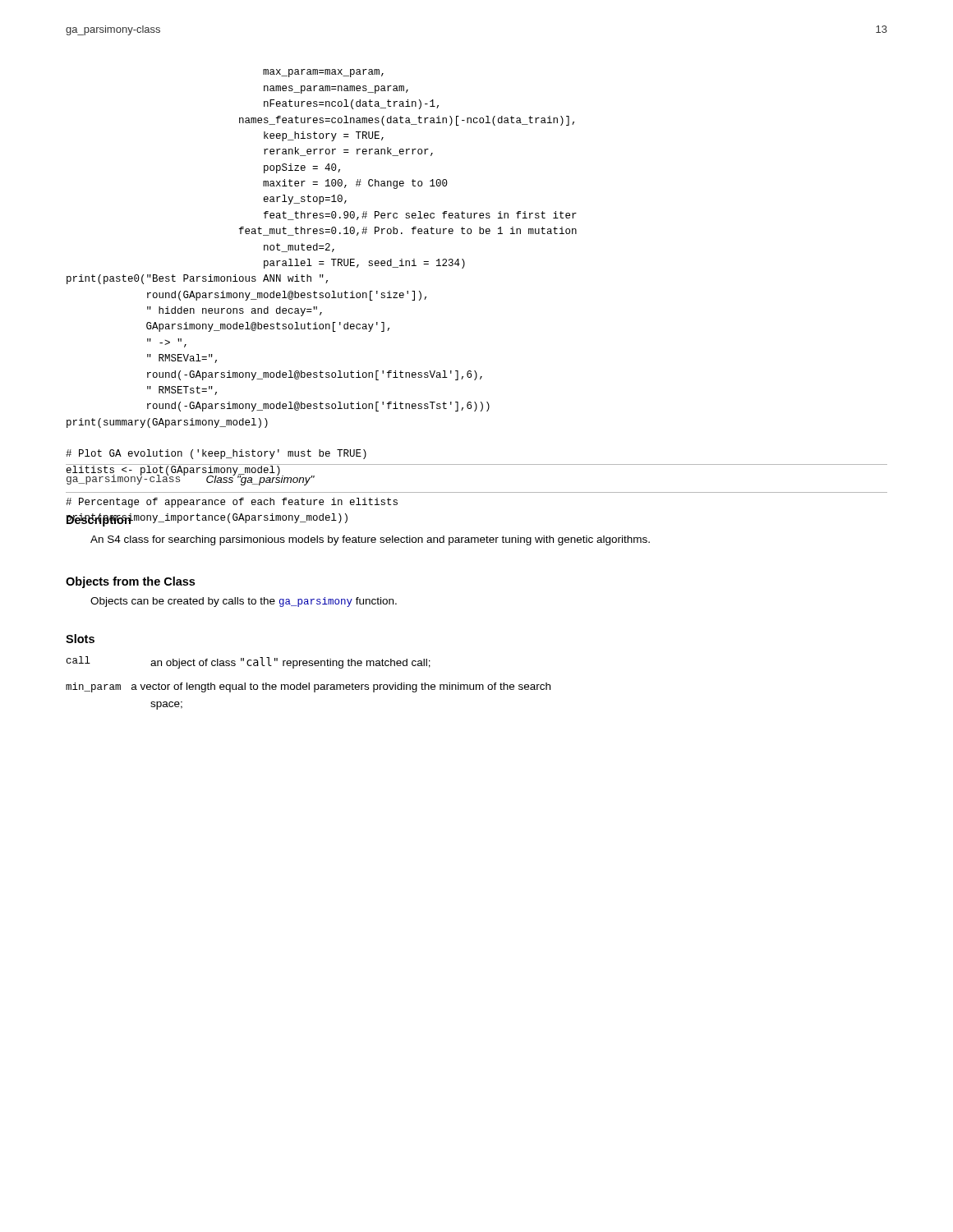This screenshot has height=1232, width=953.
Task: Where is the passage that starts "Objects can be"?
Action: coord(244,601)
